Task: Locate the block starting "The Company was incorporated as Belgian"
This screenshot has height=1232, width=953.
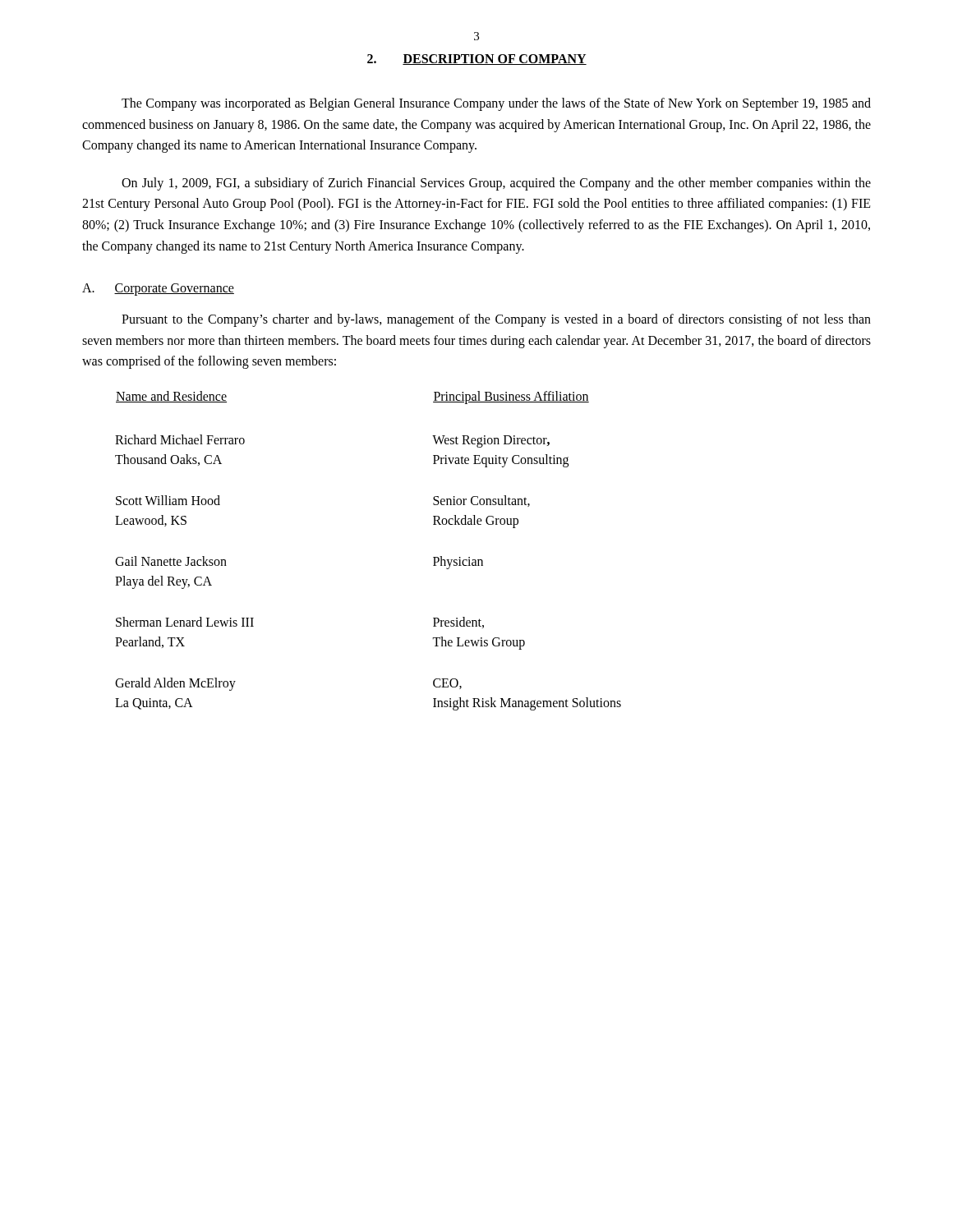Action: point(476,124)
